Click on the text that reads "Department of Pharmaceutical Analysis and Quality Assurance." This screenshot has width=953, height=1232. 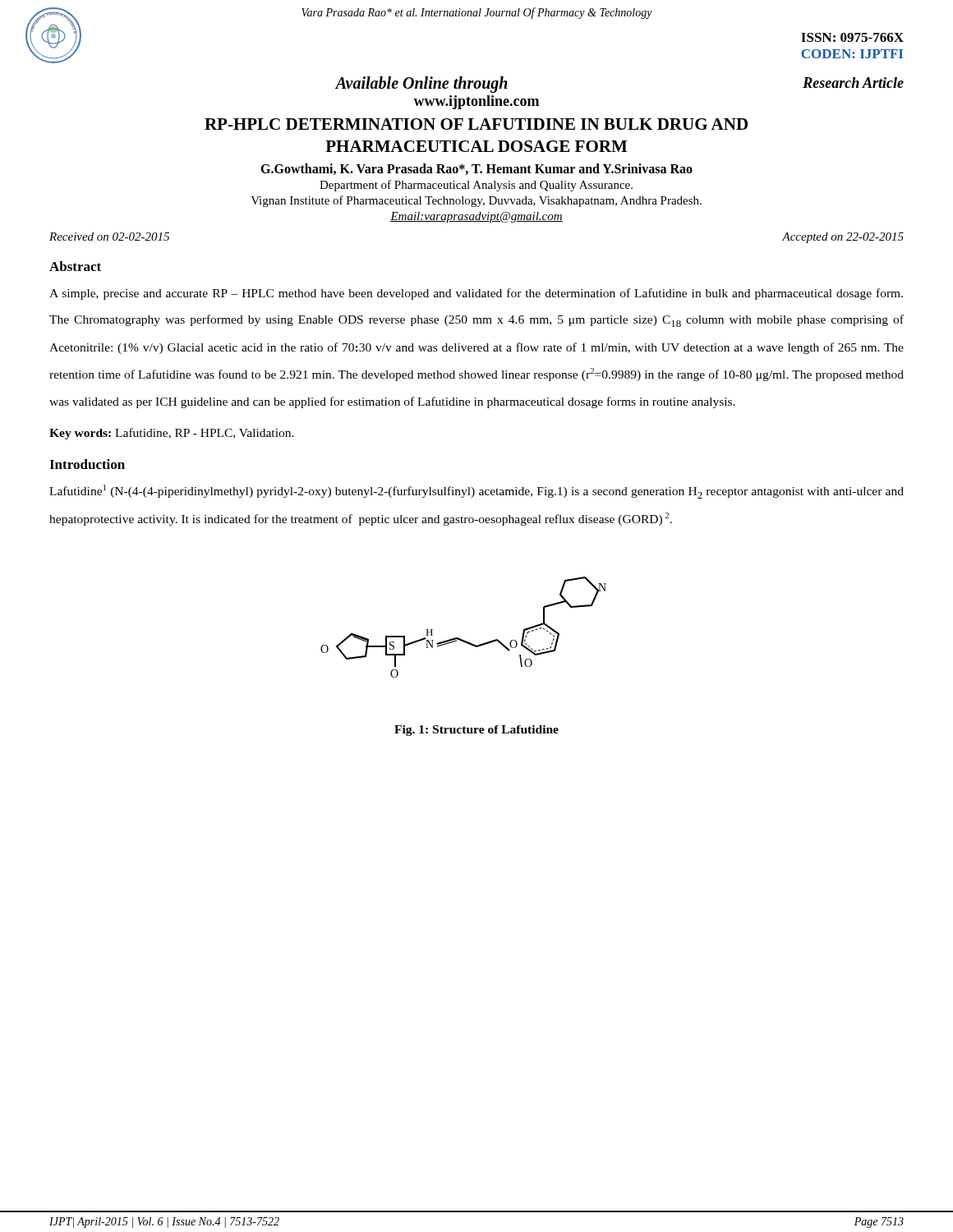476,184
